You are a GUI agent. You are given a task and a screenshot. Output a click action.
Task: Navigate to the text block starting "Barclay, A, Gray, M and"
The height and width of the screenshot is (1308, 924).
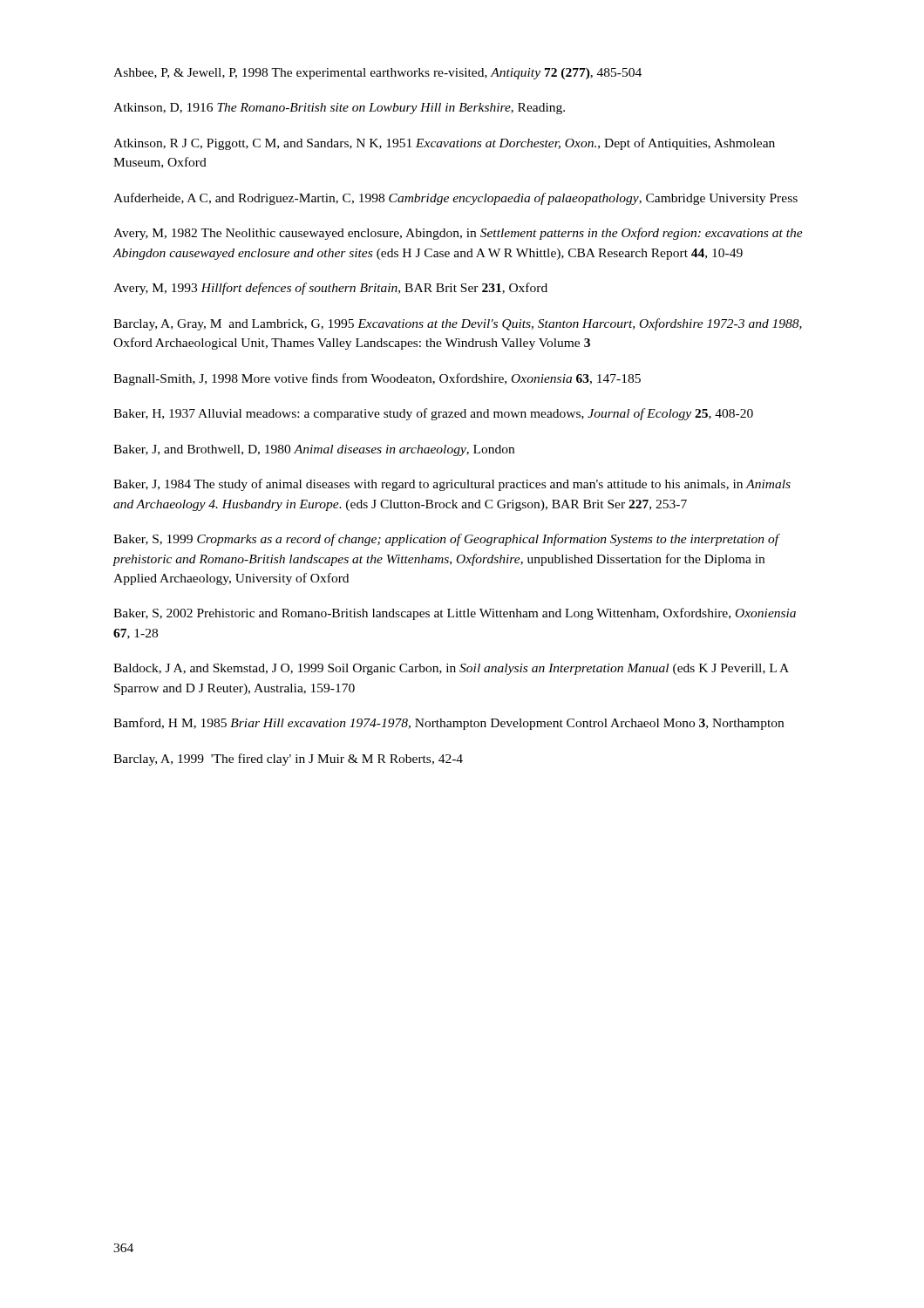pos(460,333)
